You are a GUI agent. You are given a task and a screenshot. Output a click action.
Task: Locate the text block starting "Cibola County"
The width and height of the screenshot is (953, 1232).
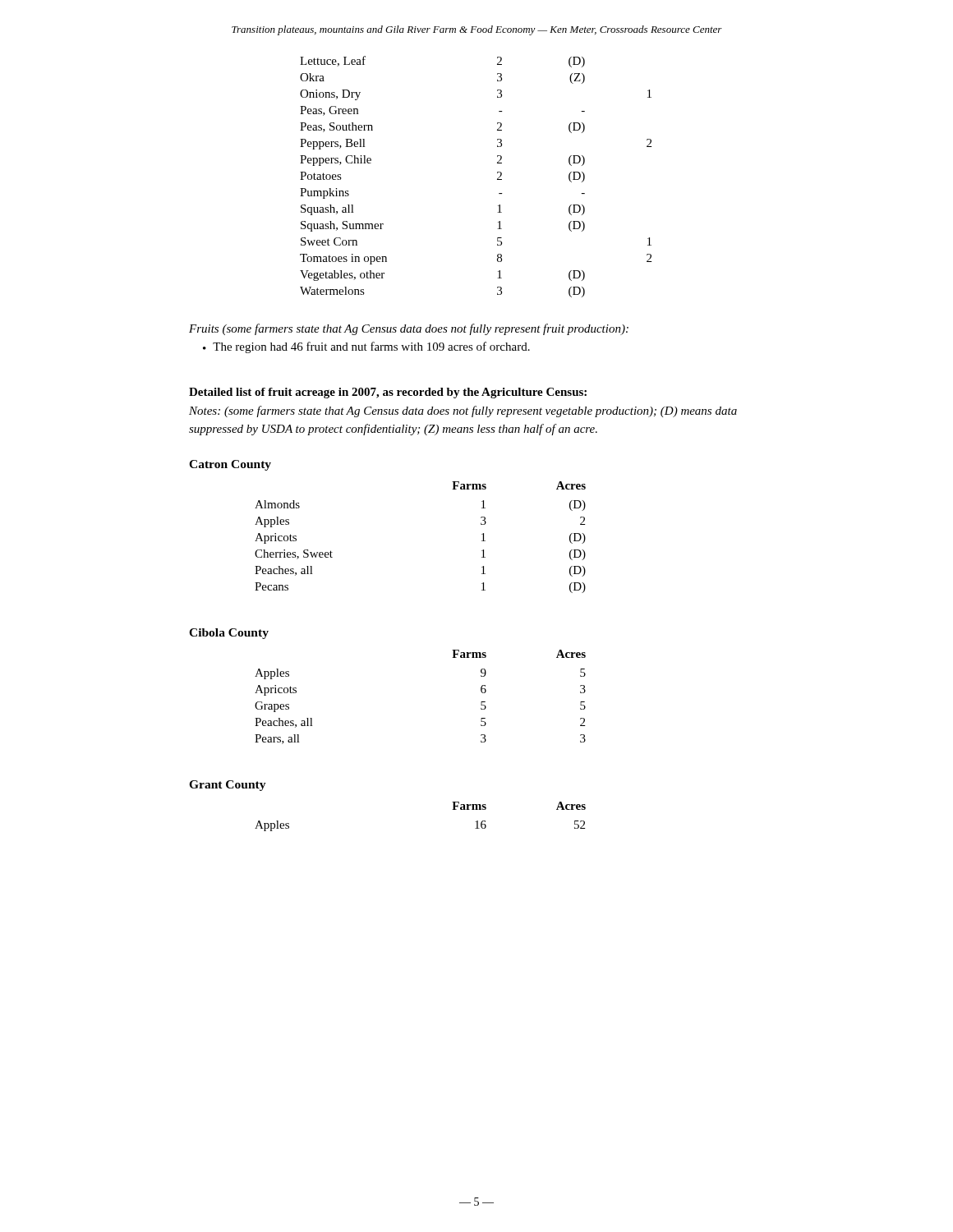229,632
